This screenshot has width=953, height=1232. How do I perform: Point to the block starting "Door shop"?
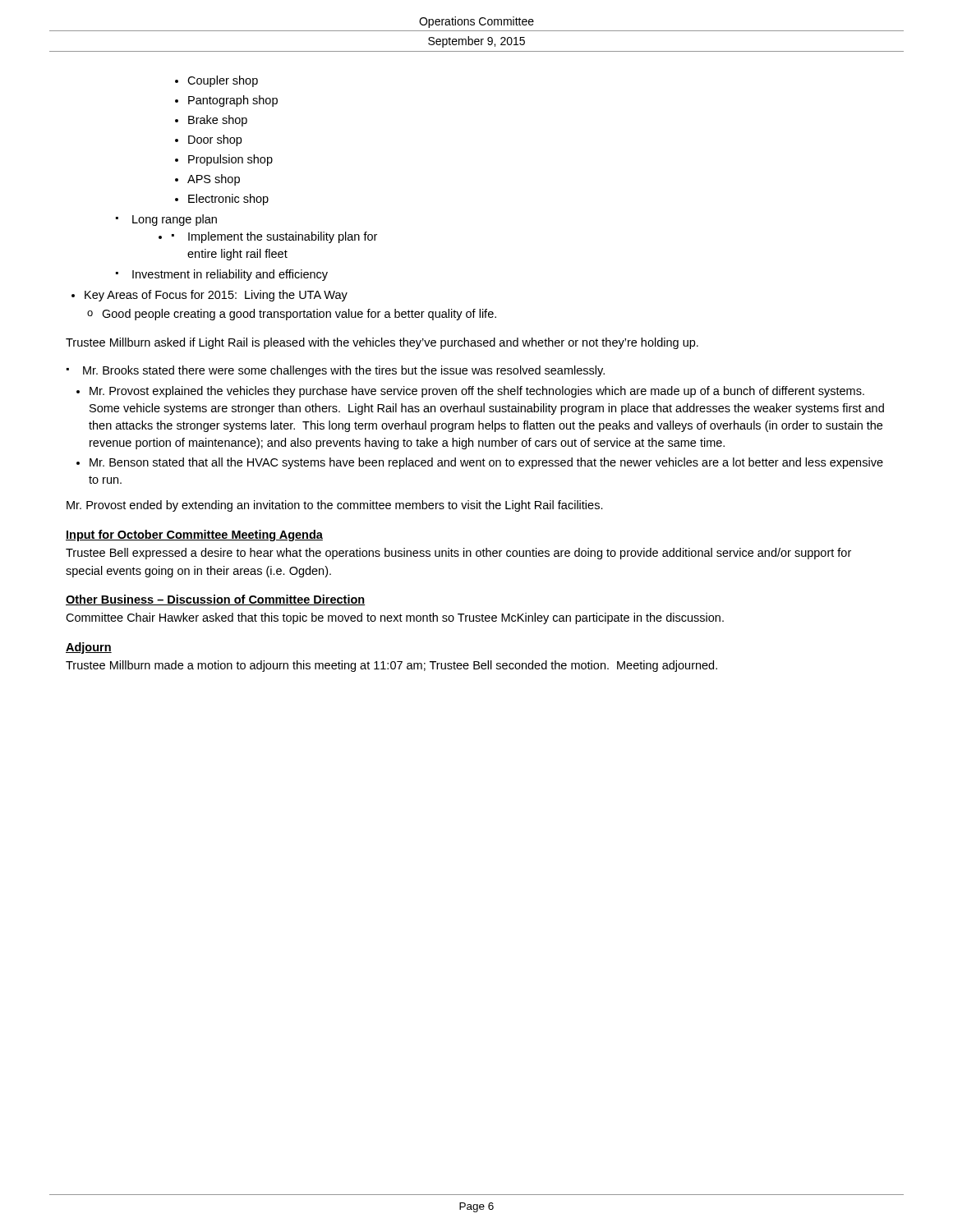215,140
